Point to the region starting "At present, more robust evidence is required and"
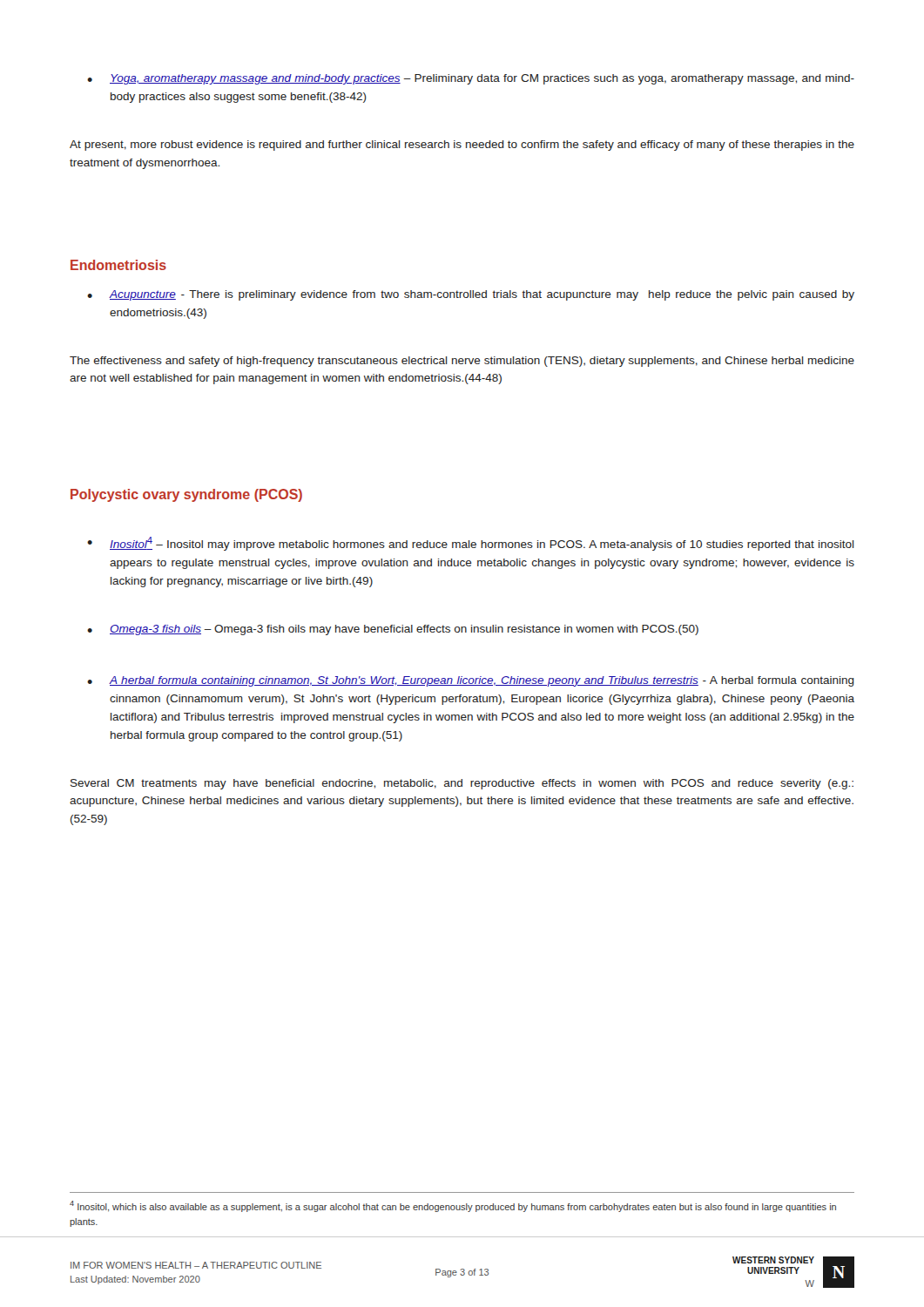924x1307 pixels. pos(462,153)
